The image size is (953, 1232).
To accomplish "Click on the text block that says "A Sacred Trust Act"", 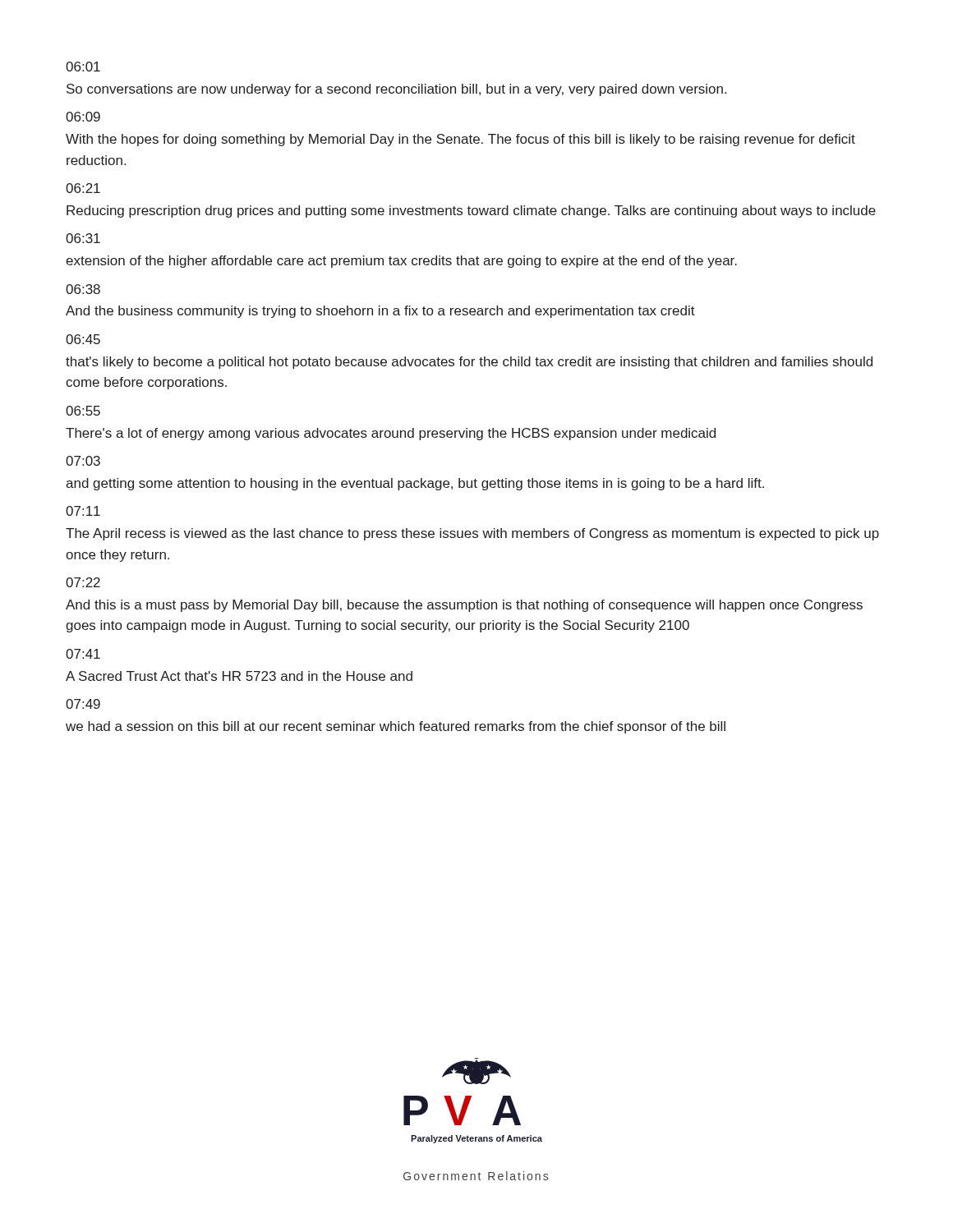I will 239,676.
